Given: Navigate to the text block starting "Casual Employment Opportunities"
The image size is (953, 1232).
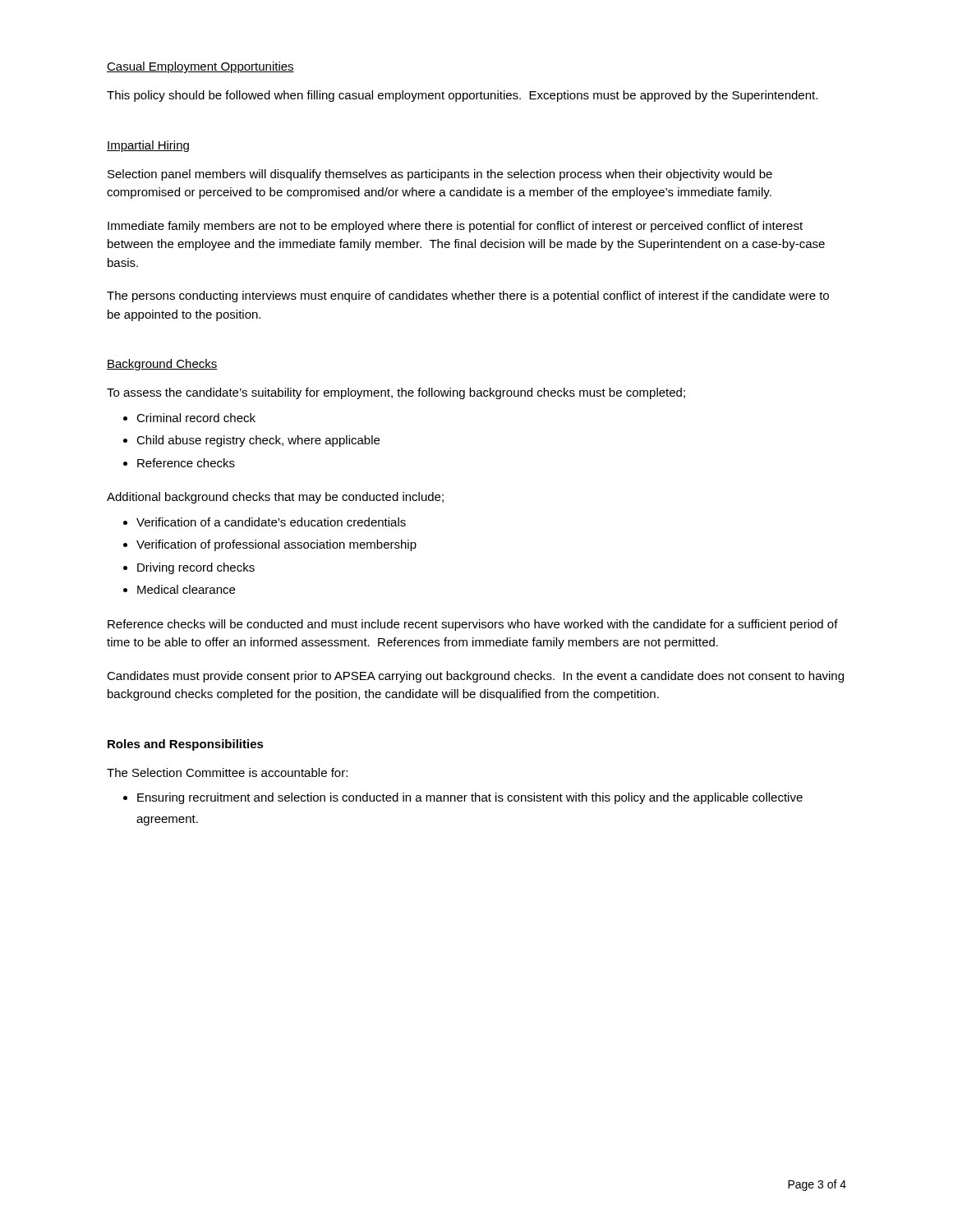Looking at the screenshot, I should (x=200, y=66).
